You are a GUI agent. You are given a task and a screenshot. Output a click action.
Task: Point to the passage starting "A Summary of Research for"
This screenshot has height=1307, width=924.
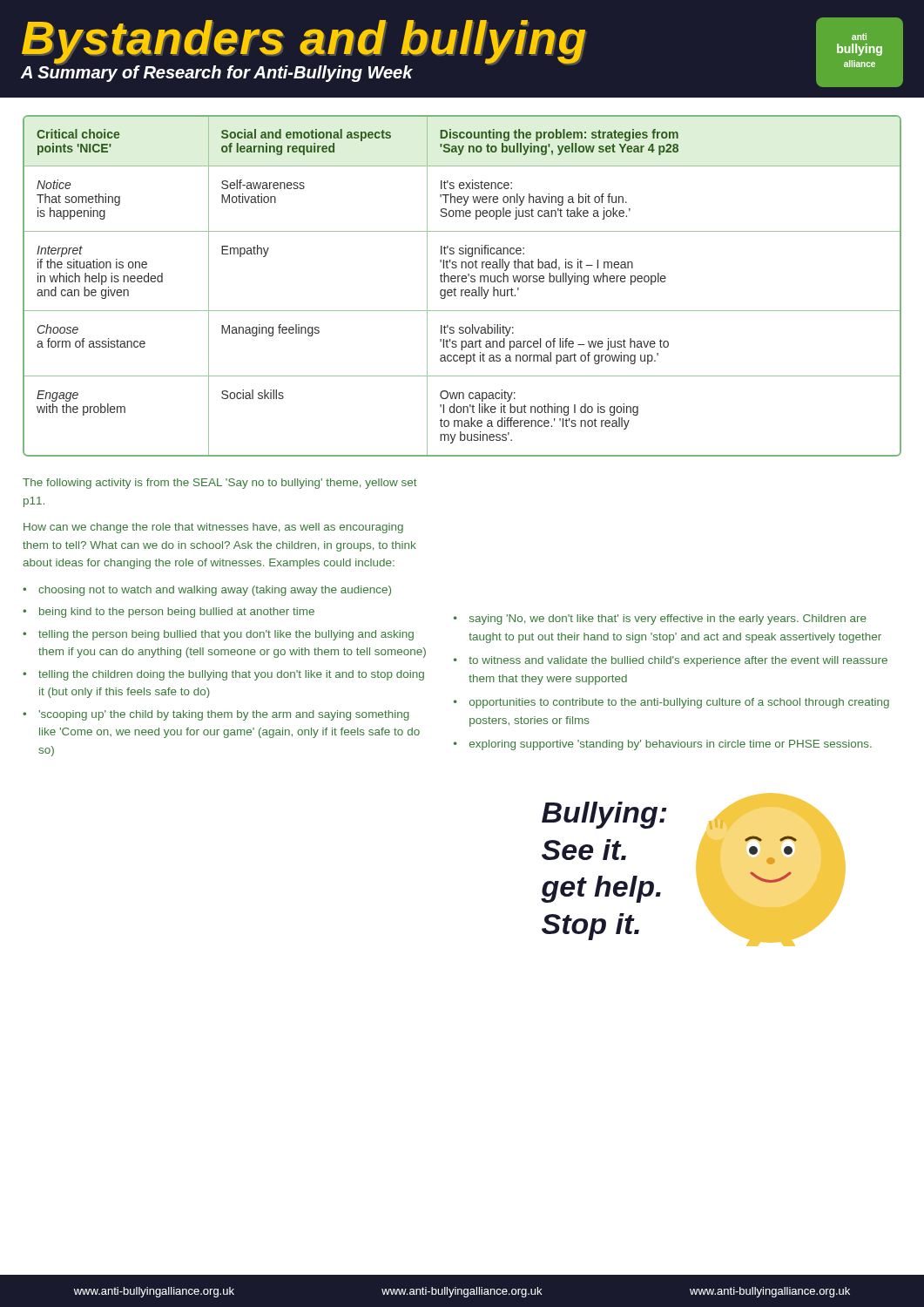(217, 72)
